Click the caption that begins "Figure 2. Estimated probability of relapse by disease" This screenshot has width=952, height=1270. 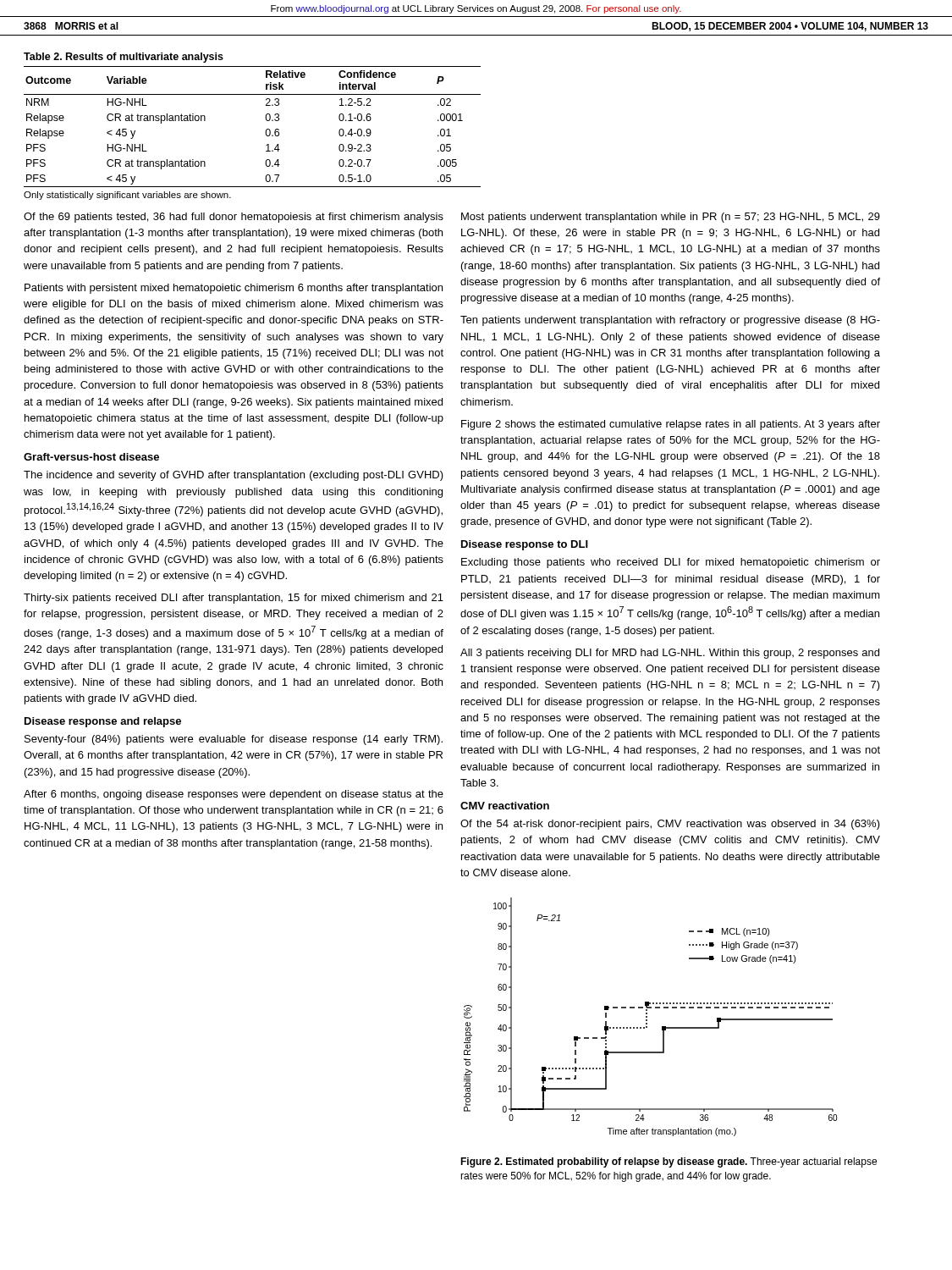click(669, 1169)
